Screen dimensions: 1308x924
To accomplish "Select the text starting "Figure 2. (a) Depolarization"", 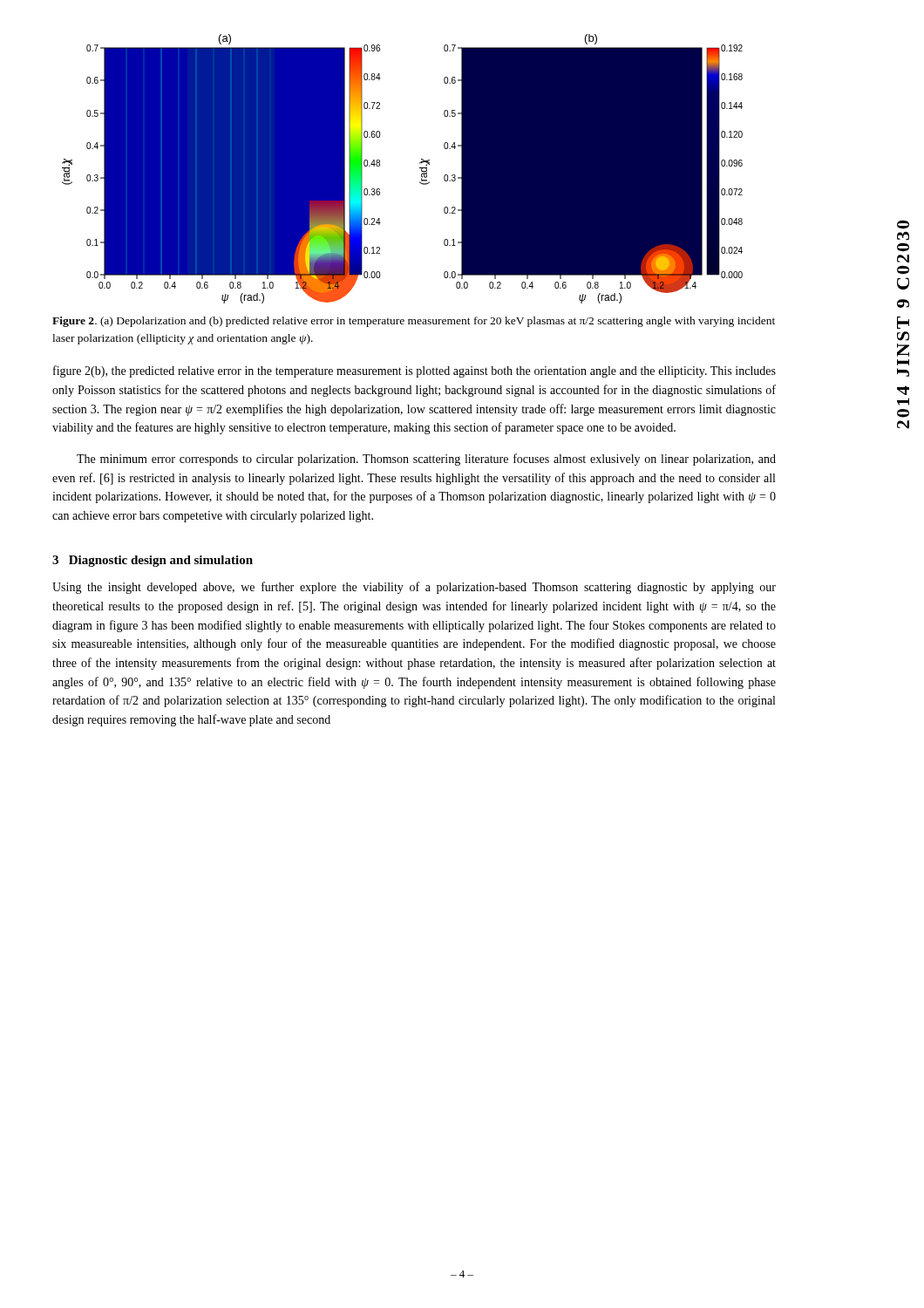I will tap(414, 329).
